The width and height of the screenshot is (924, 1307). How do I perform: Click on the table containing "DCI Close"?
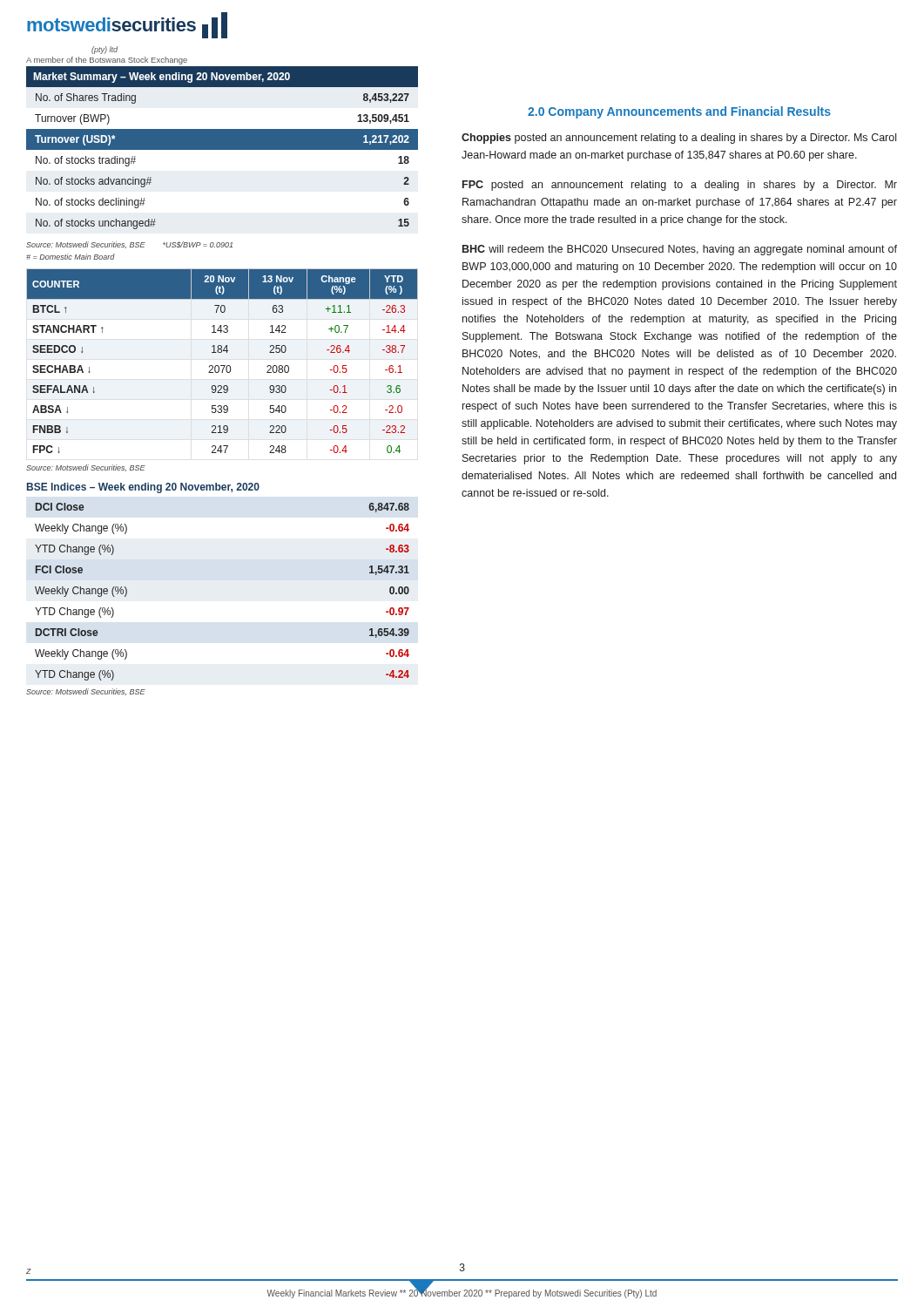click(x=222, y=591)
